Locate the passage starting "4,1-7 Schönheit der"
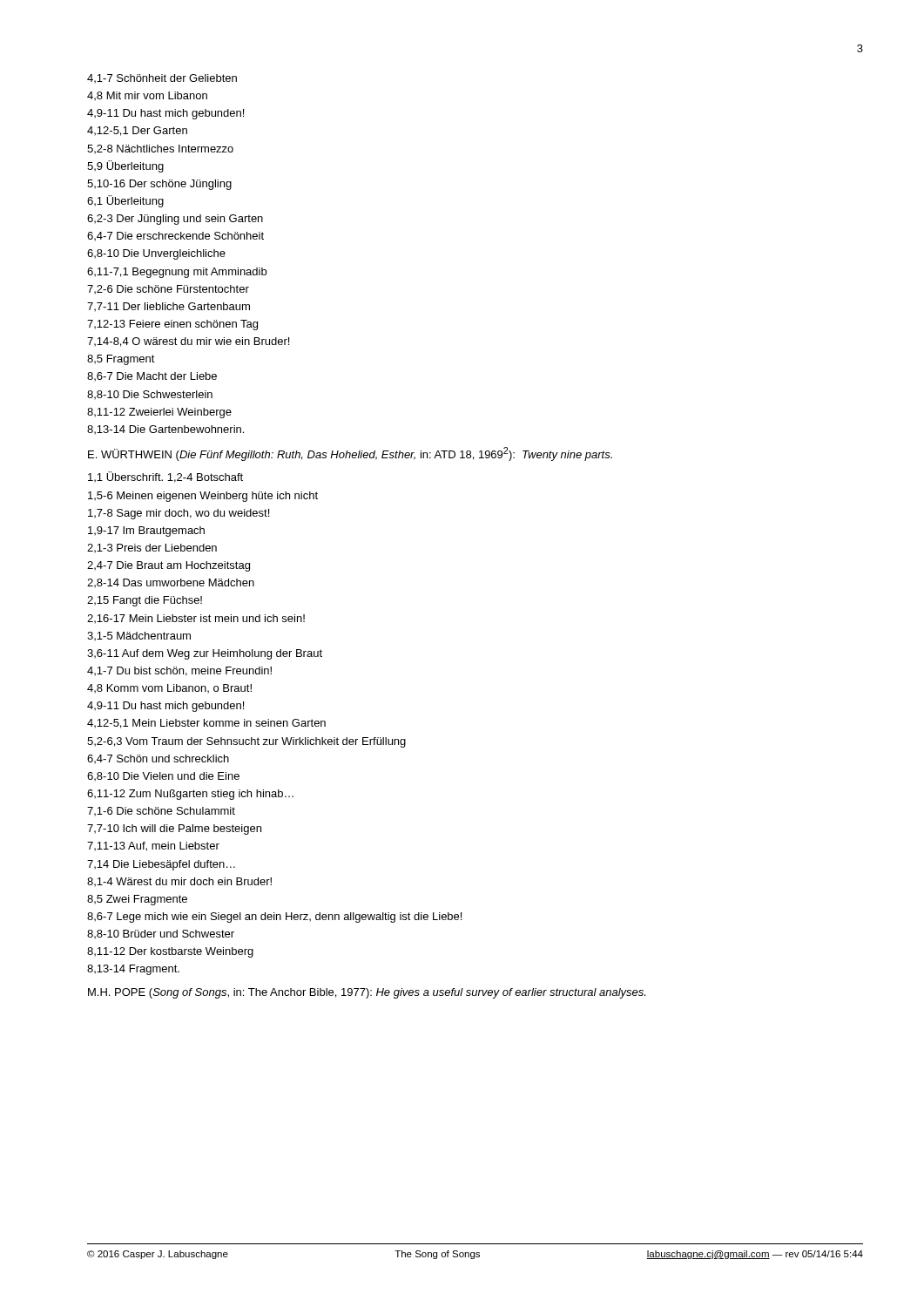 coord(162,78)
